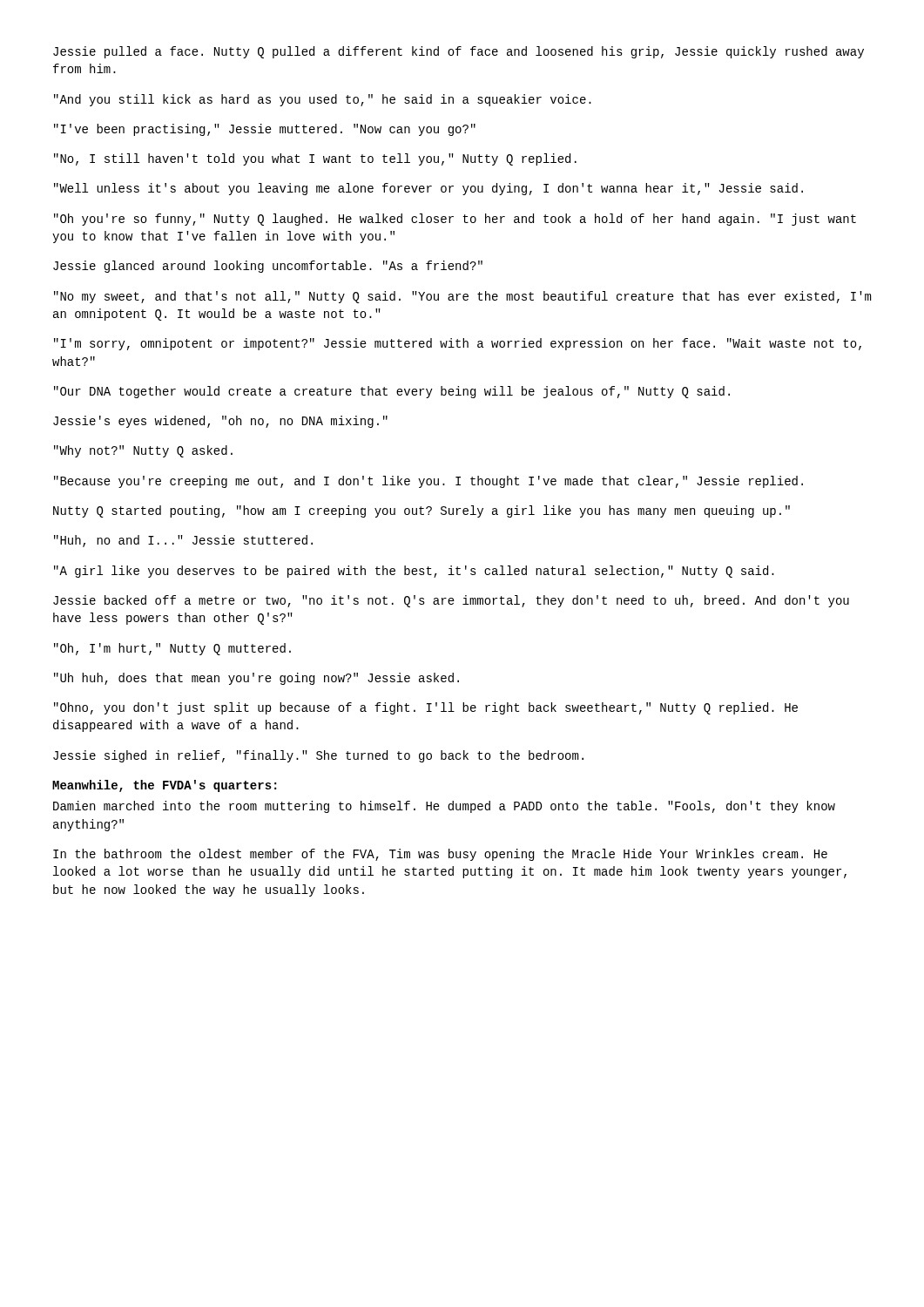Navigate to the region starting ""I'm sorry, omnipotent"
The width and height of the screenshot is (924, 1307).
[458, 353]
